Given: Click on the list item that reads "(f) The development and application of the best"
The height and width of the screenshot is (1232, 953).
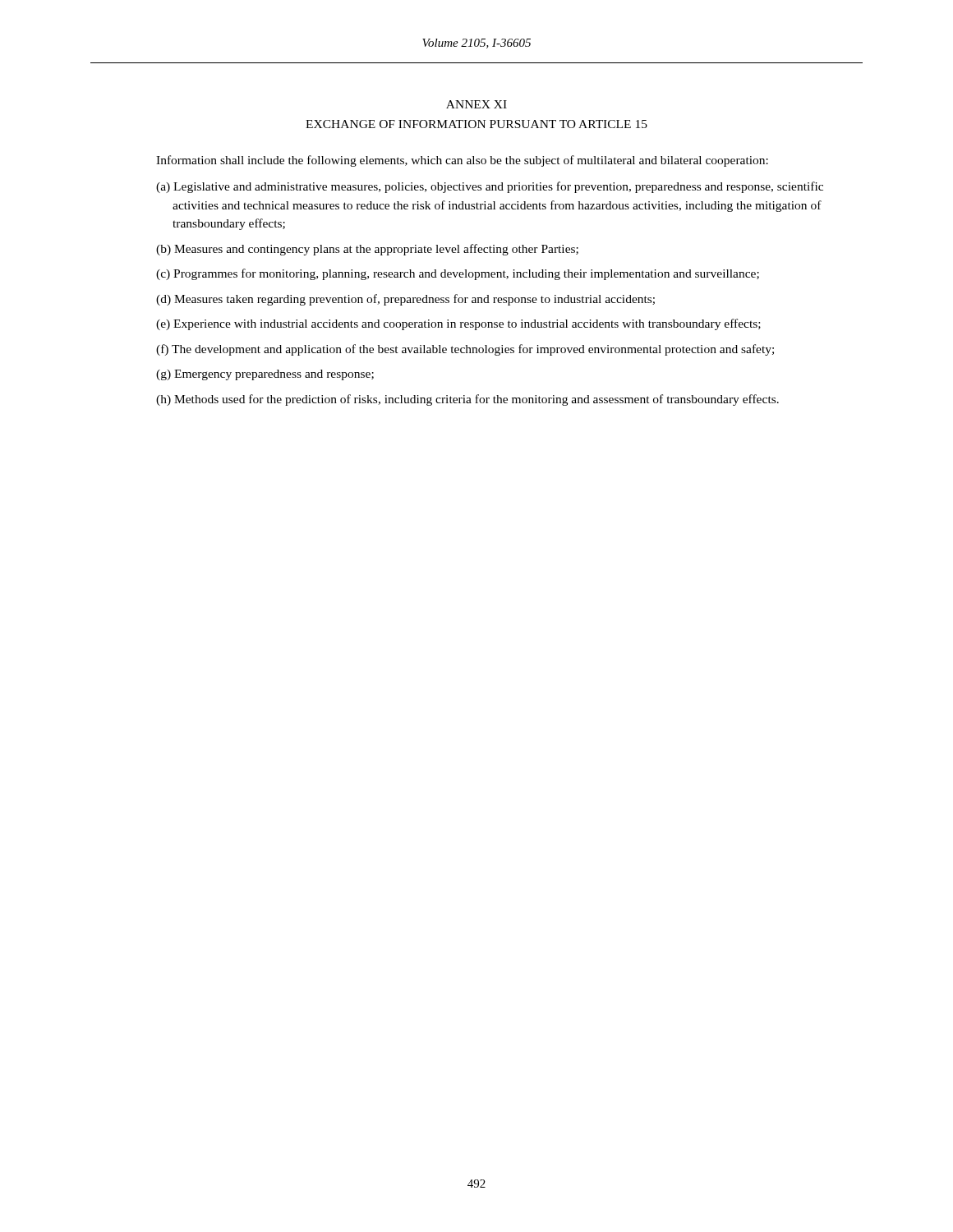Looking at the screenshot, I should click(x=466, y=348).
